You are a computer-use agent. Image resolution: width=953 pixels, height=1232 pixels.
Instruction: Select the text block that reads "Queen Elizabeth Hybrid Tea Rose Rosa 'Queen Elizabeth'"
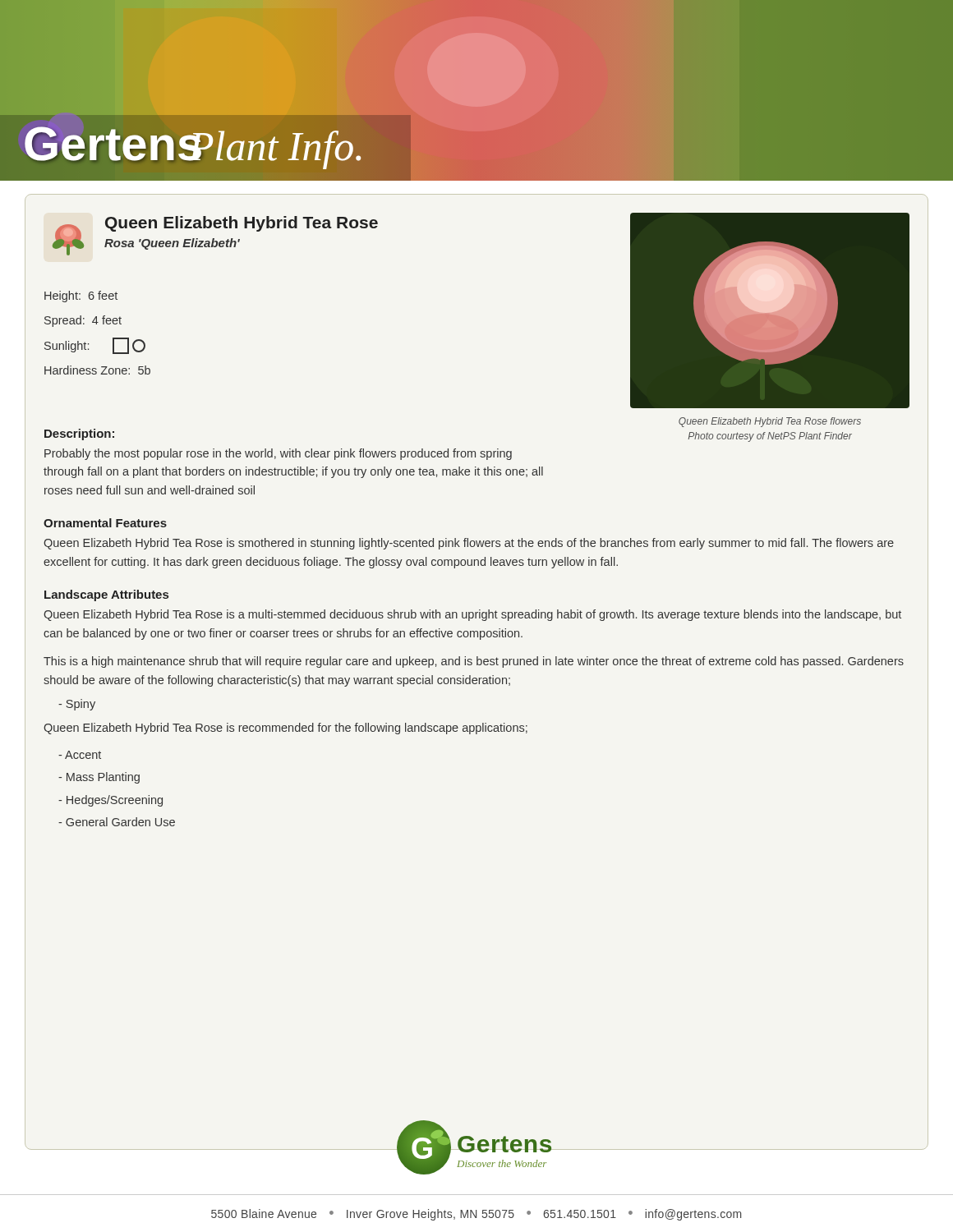click(103, 316)
